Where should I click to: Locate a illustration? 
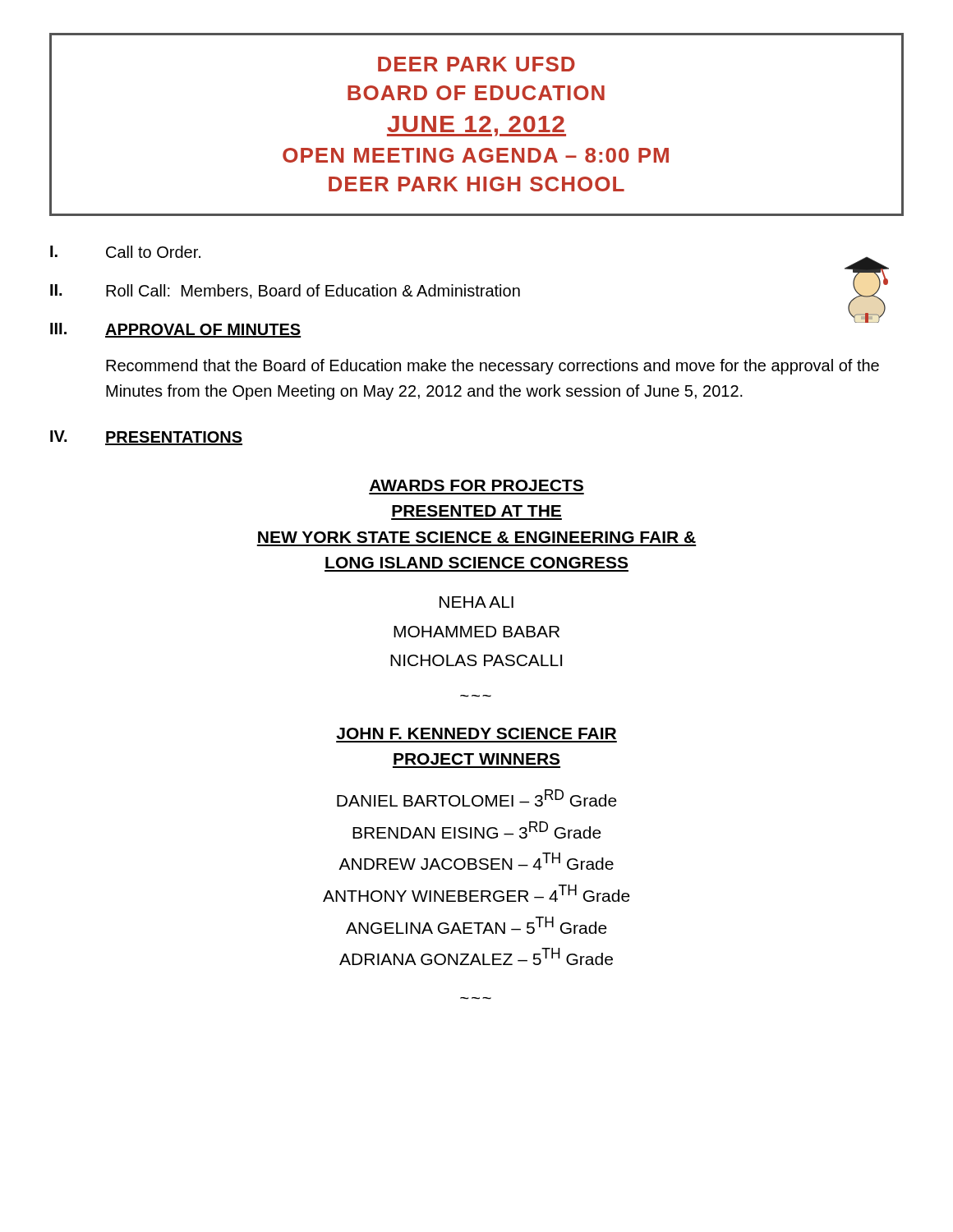[867, 286]
